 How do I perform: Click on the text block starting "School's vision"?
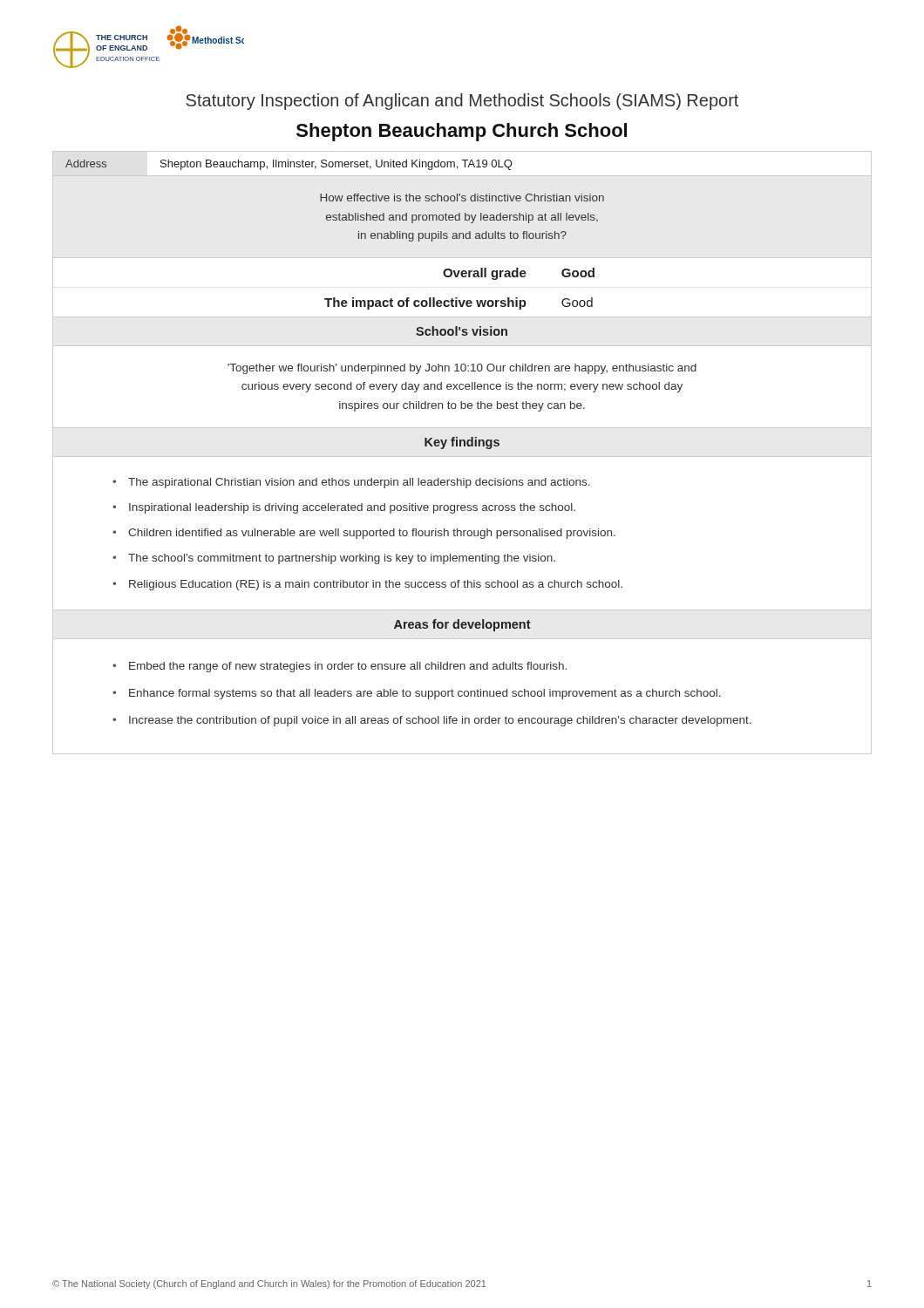click(x=462, y=331)
